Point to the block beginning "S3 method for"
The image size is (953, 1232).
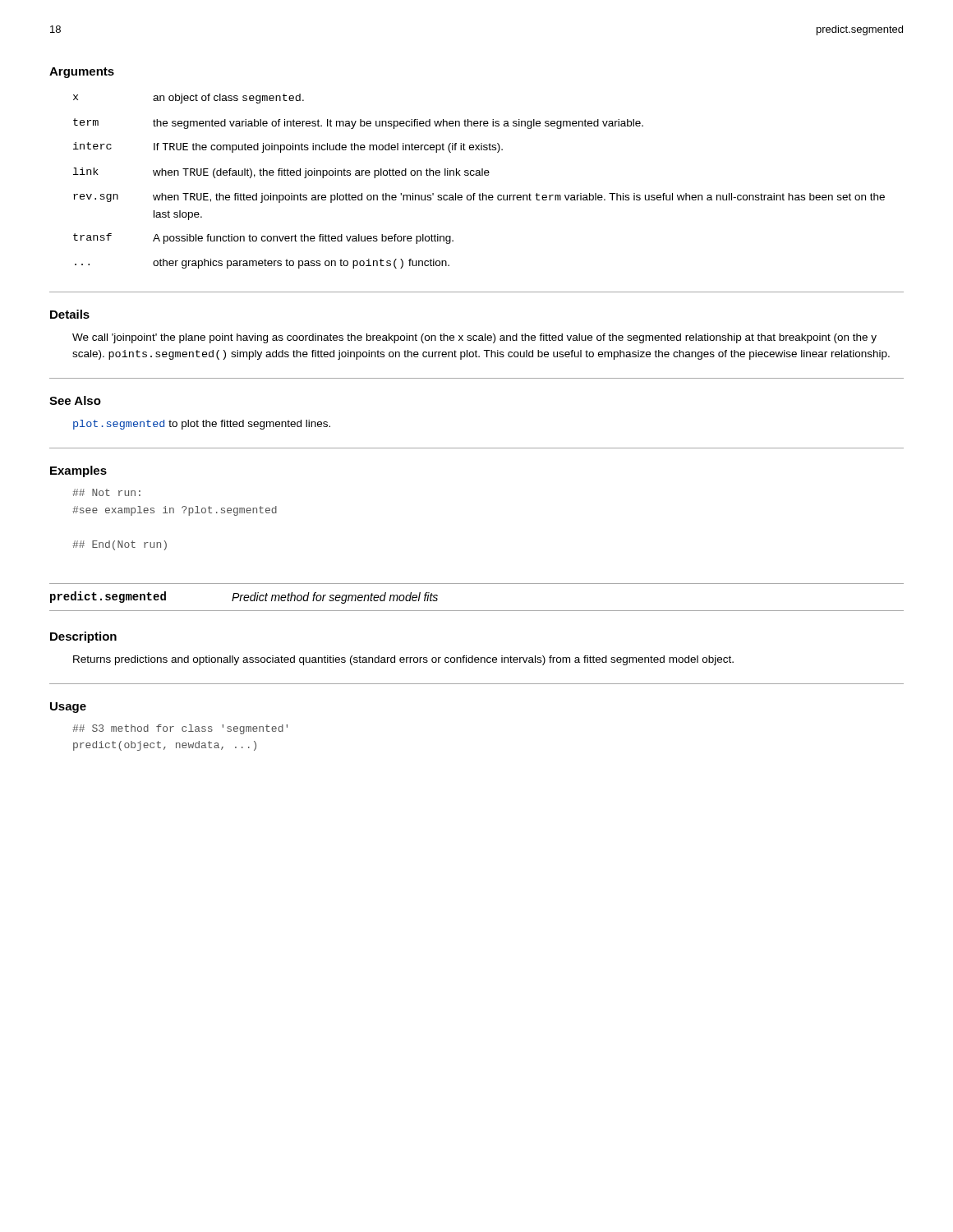[x=181, y=737]
